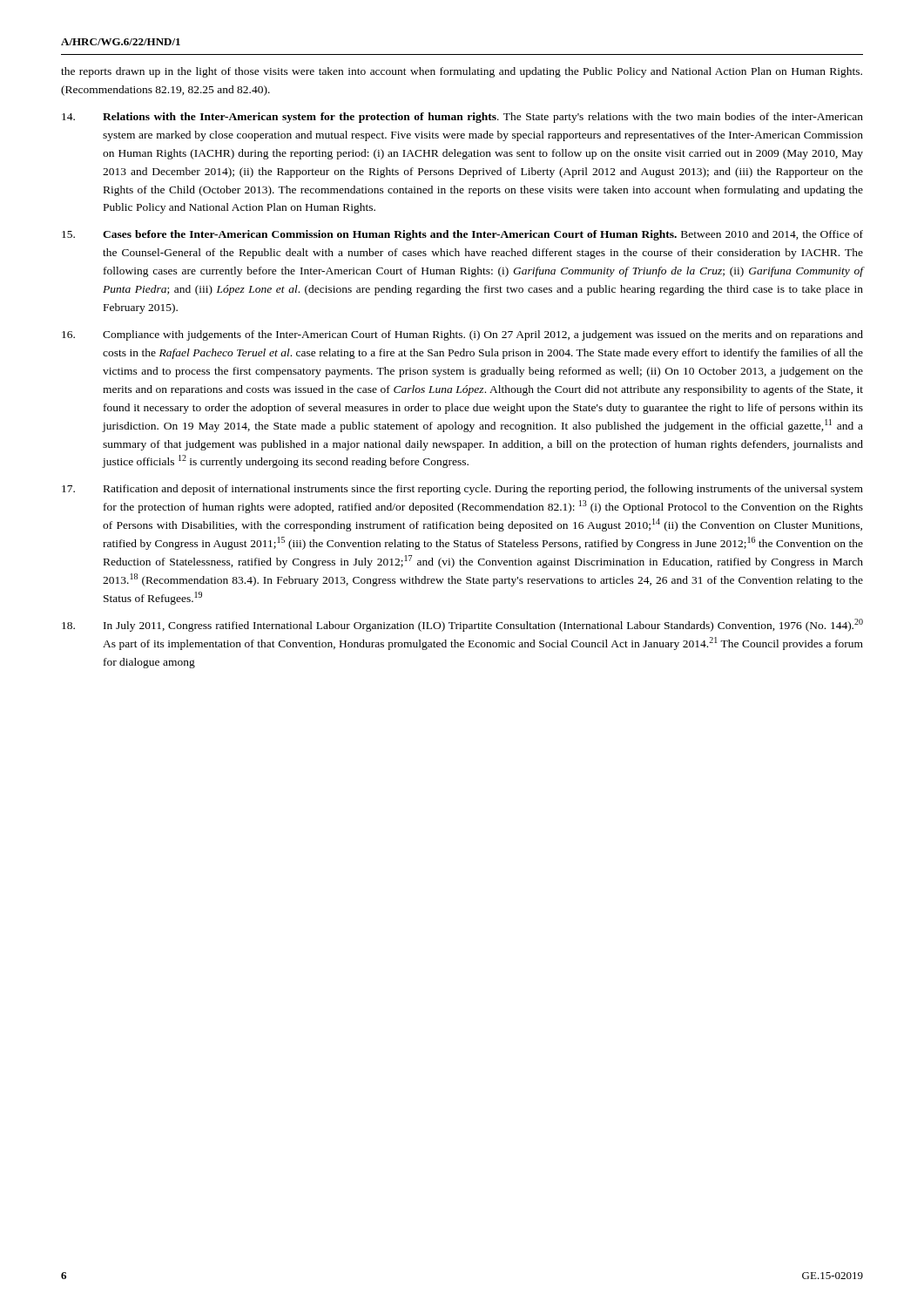Image resolution: width=924 pixels, height=1307 pixels.
Task: Navigate to the block starting "Relations with the Inter-American"
Action: click(x=462, y=163)
